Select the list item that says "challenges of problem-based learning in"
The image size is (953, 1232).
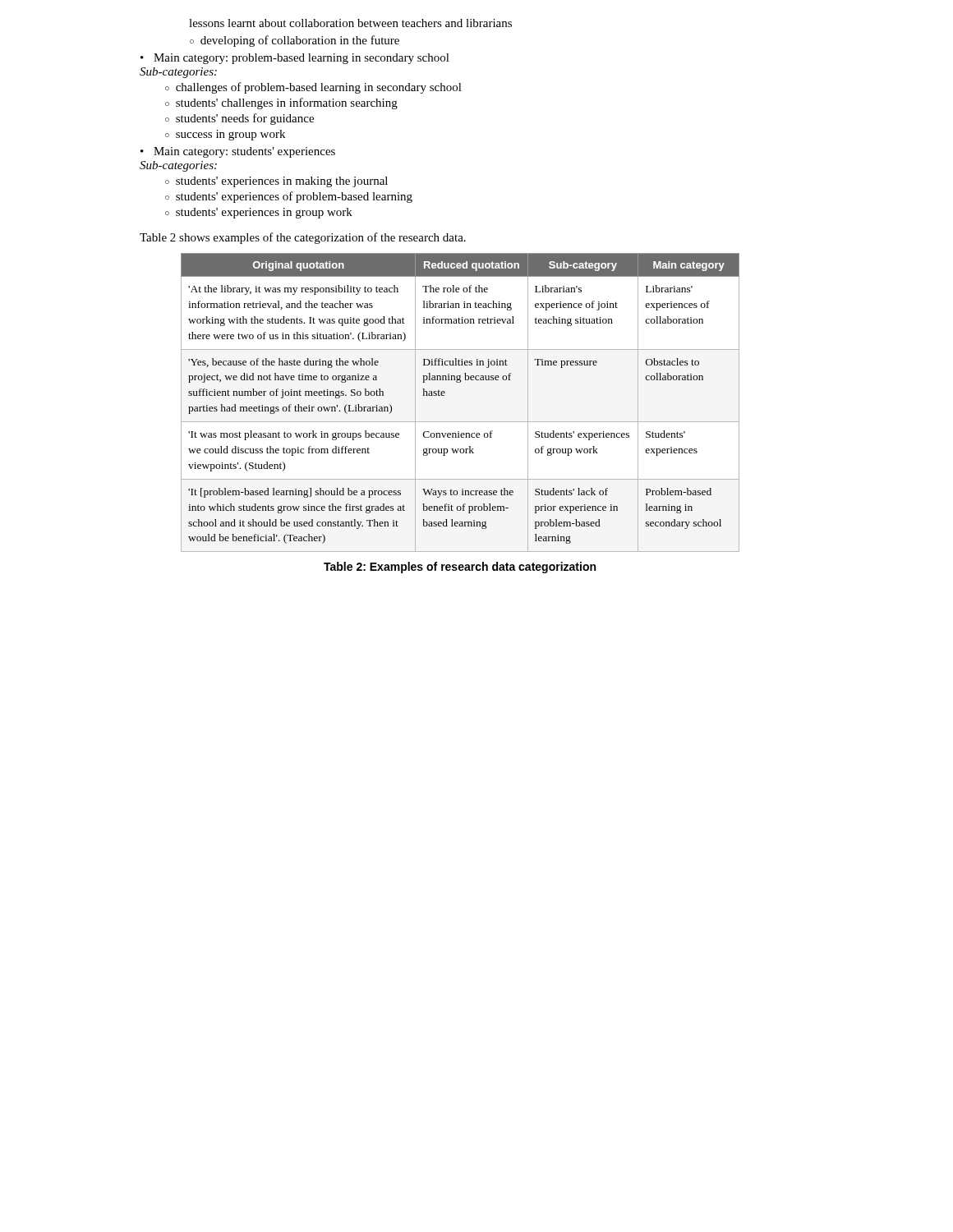coord(319,87)
